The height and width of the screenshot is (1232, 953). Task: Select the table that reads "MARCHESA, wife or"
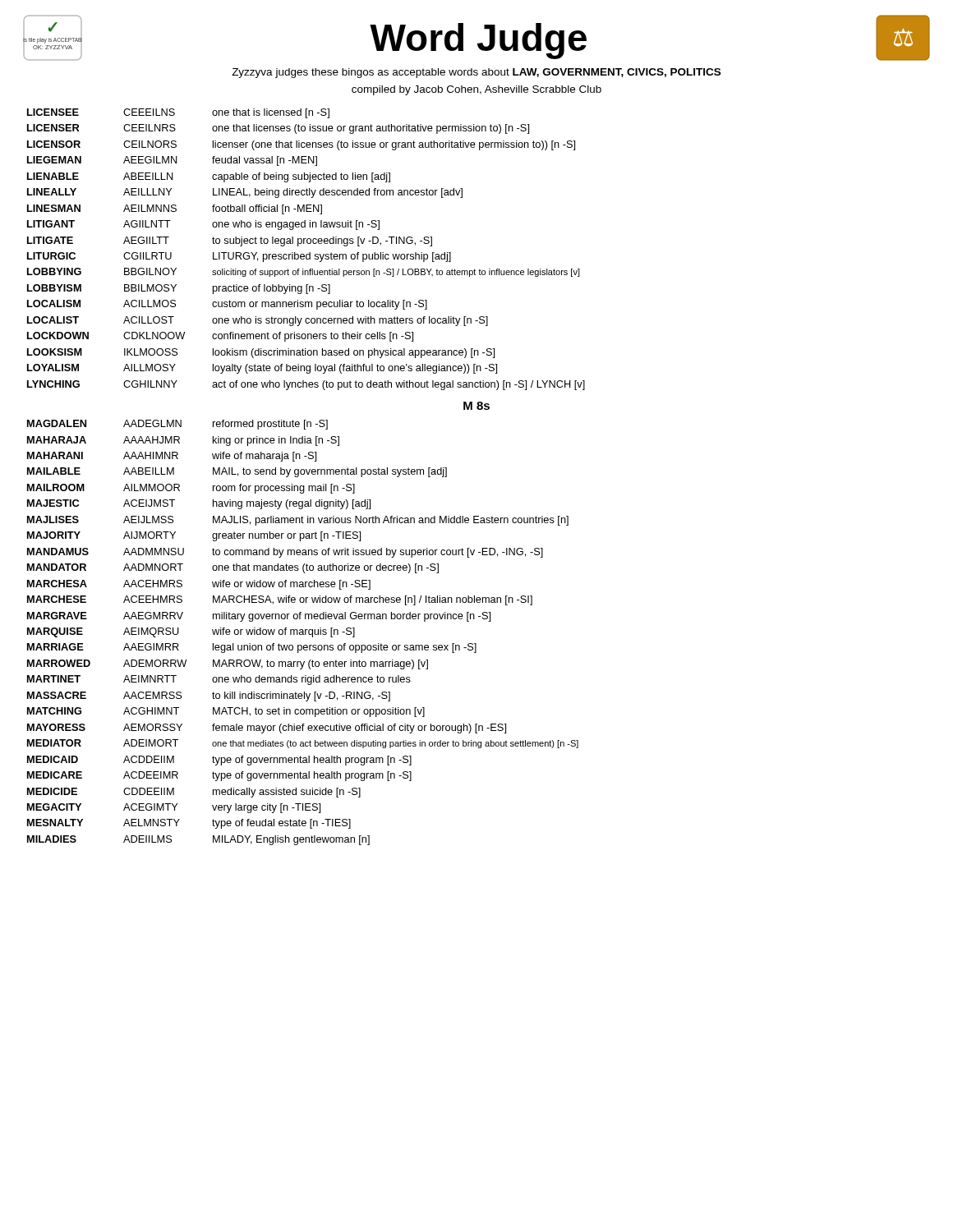(x=476, y=631)
